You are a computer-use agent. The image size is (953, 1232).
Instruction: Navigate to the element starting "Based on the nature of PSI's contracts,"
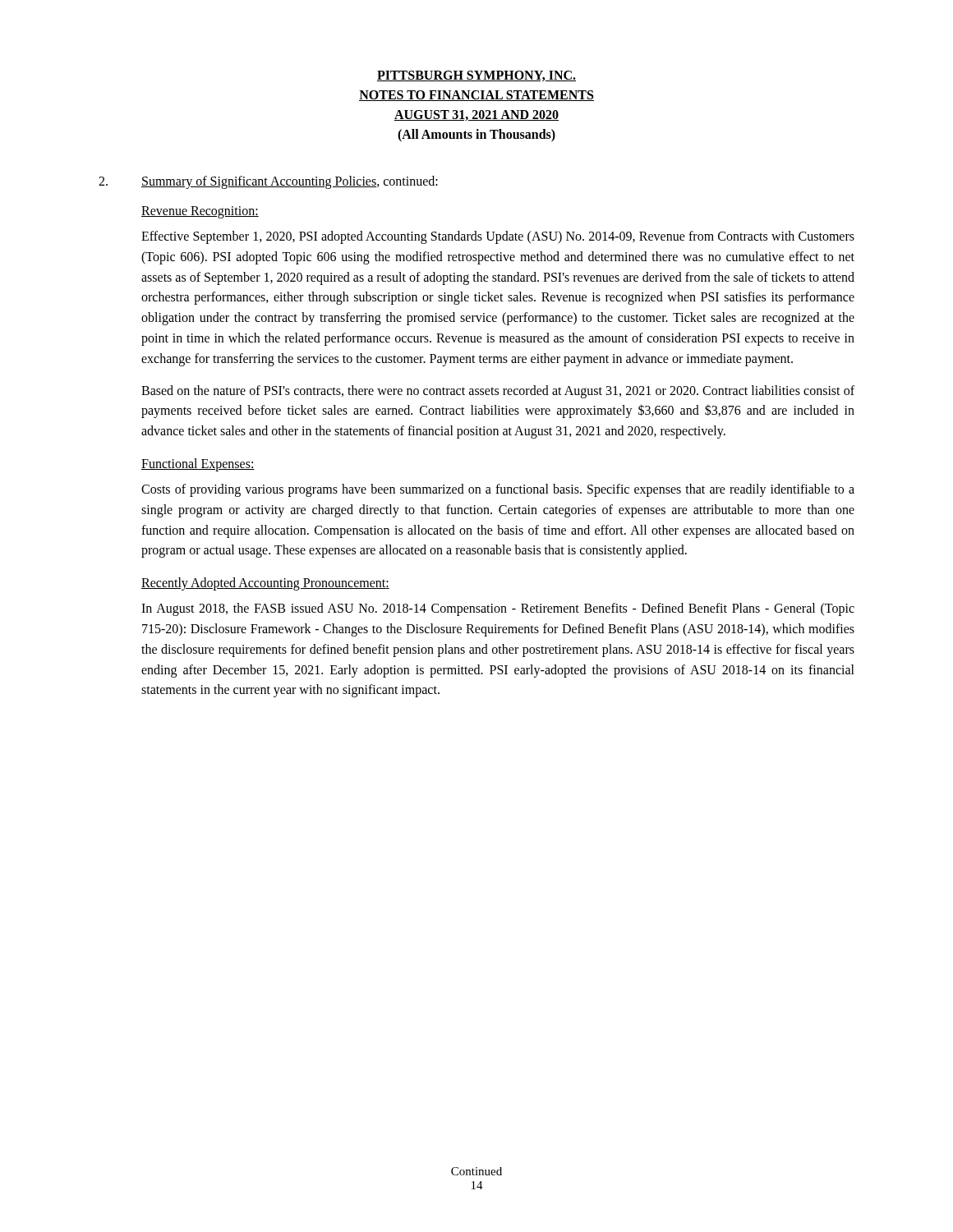[498, 411]
